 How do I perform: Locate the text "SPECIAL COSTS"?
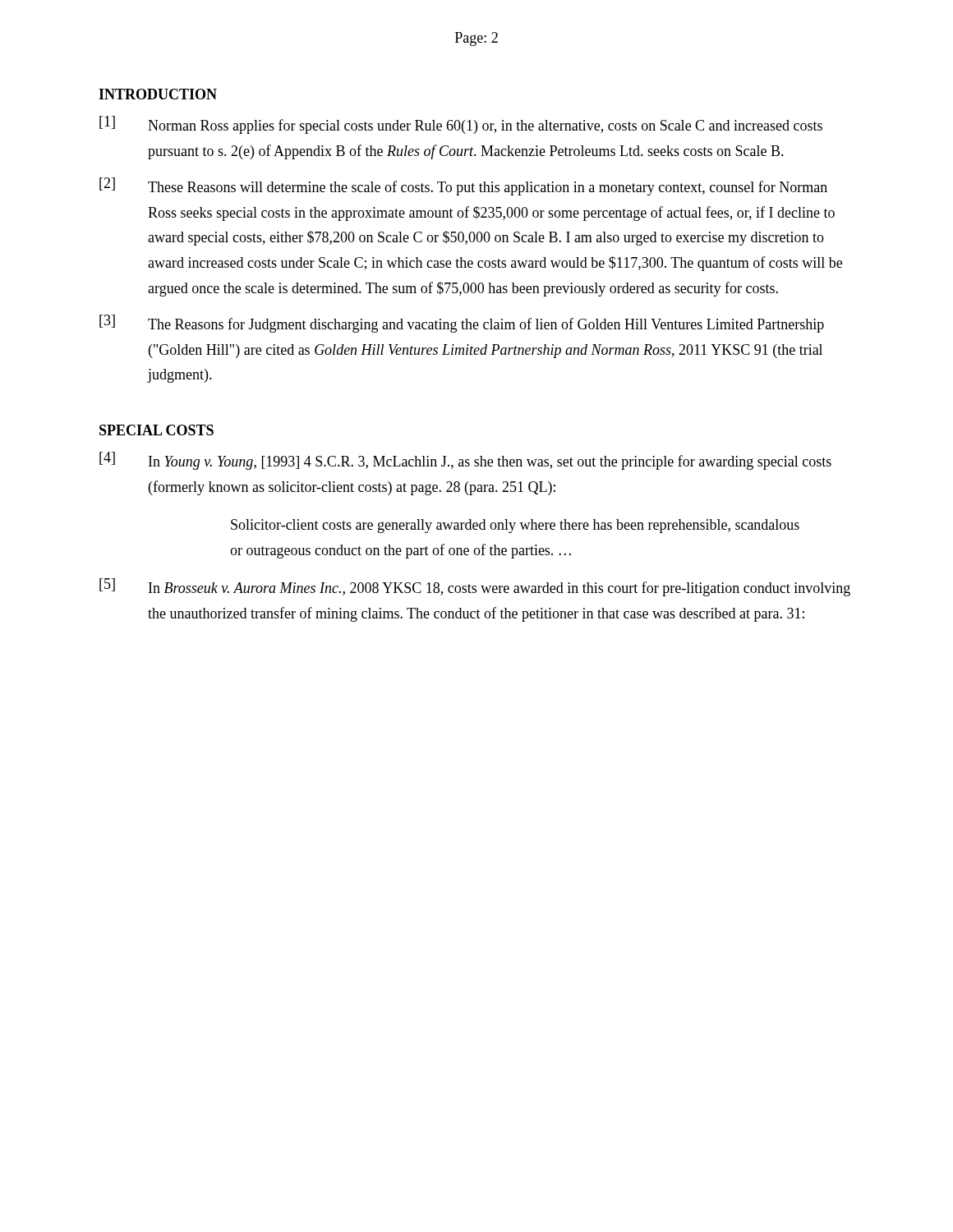[x=156, y=431]
